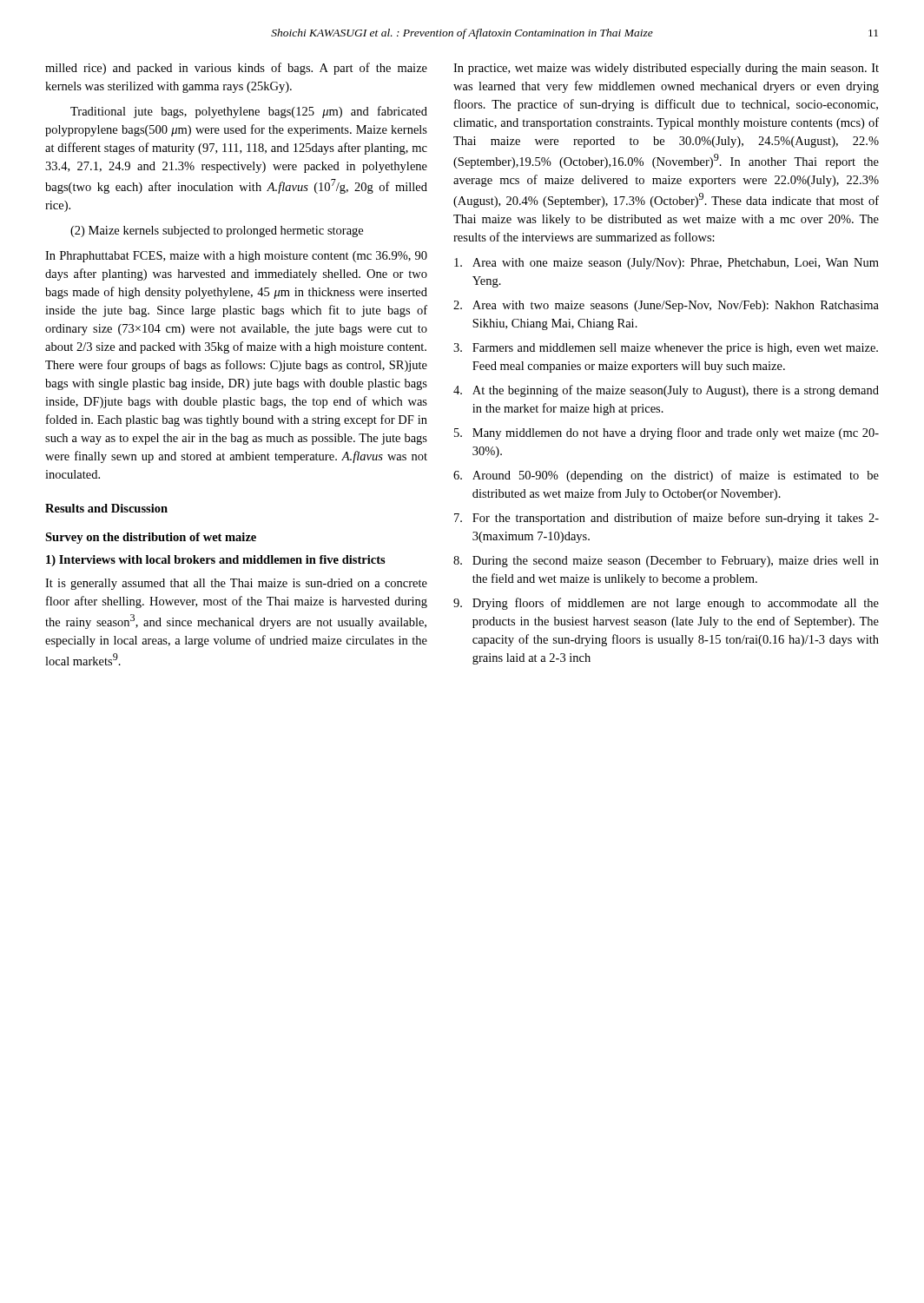
Task: Click on the list item with the text "Area with one maize"
Action: 666,272
